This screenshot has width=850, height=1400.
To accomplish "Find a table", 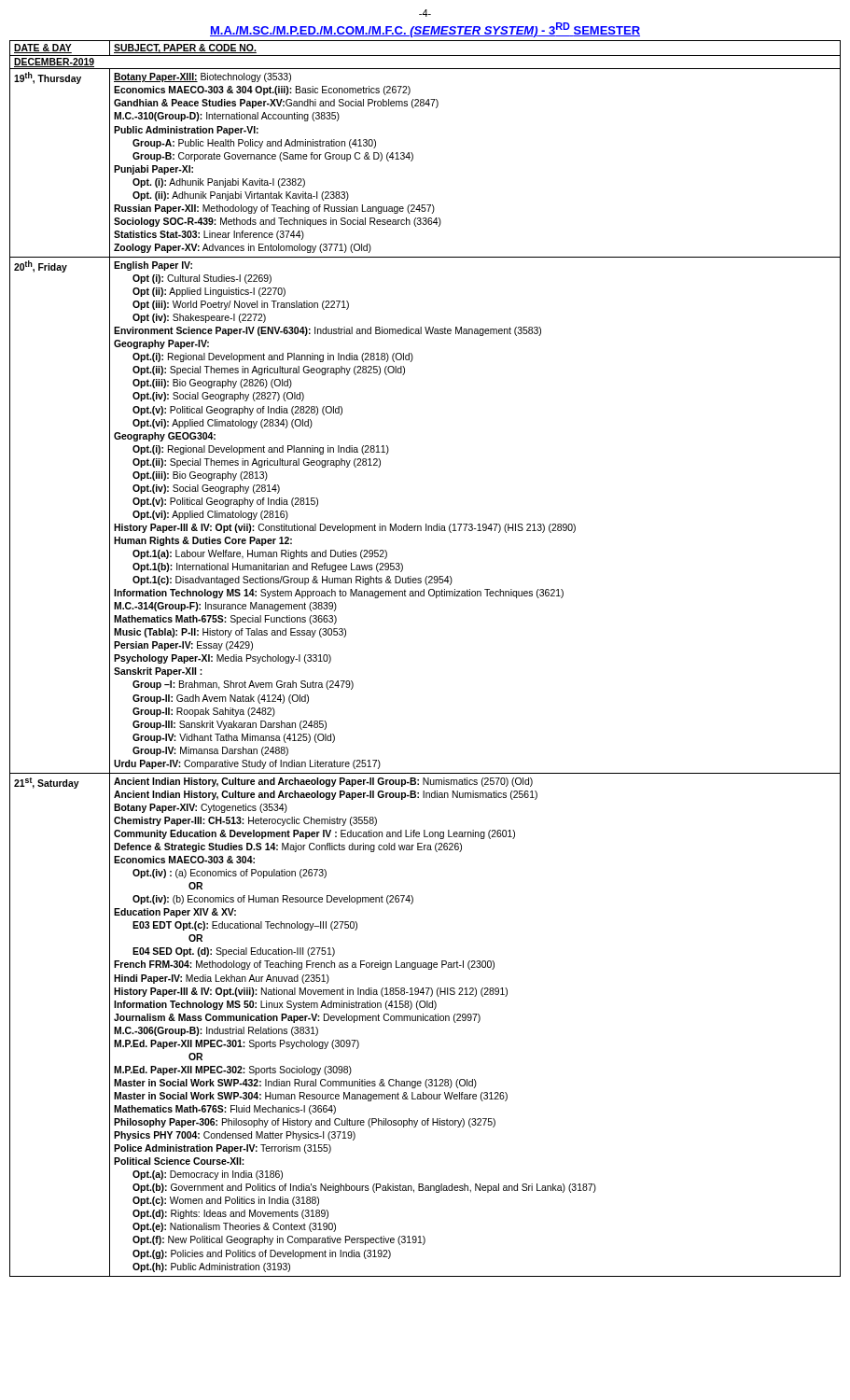I will tap(425, 658).
